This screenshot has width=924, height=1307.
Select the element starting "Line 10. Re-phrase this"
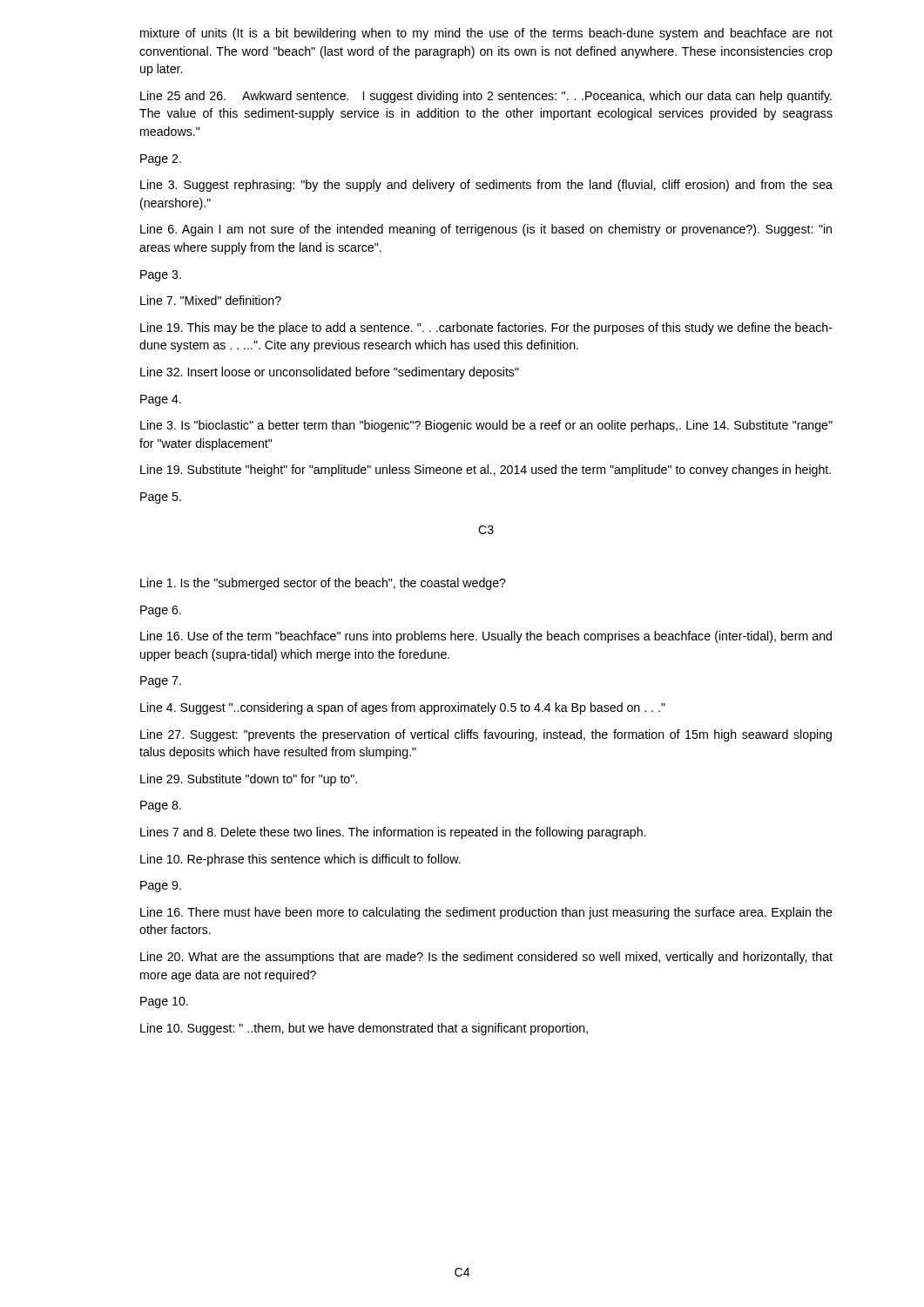pyautogui.click(x=300, y=859)
